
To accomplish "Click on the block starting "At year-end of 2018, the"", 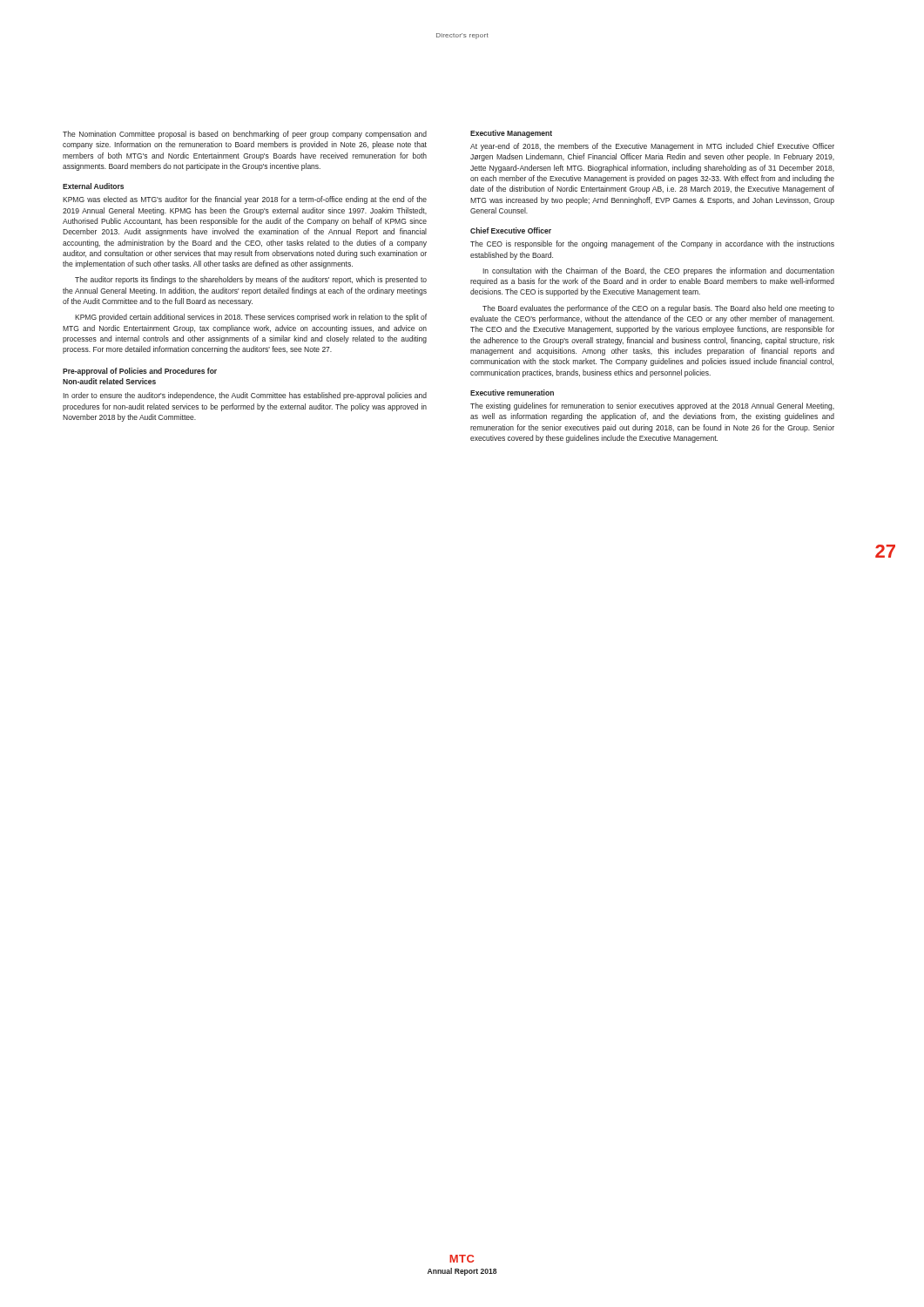I will coord(652,179).
